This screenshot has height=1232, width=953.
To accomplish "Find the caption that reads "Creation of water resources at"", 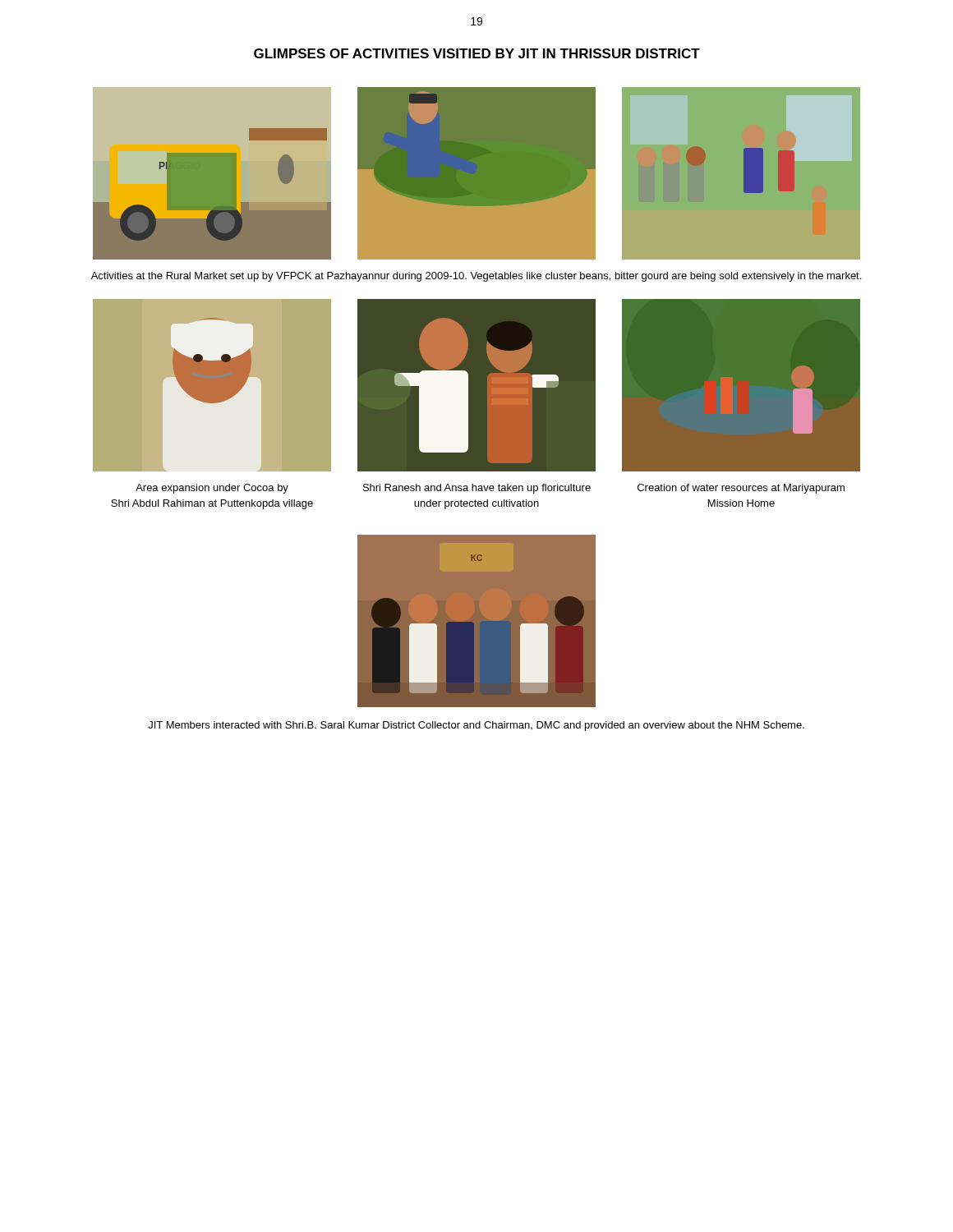I will point(741,495).
